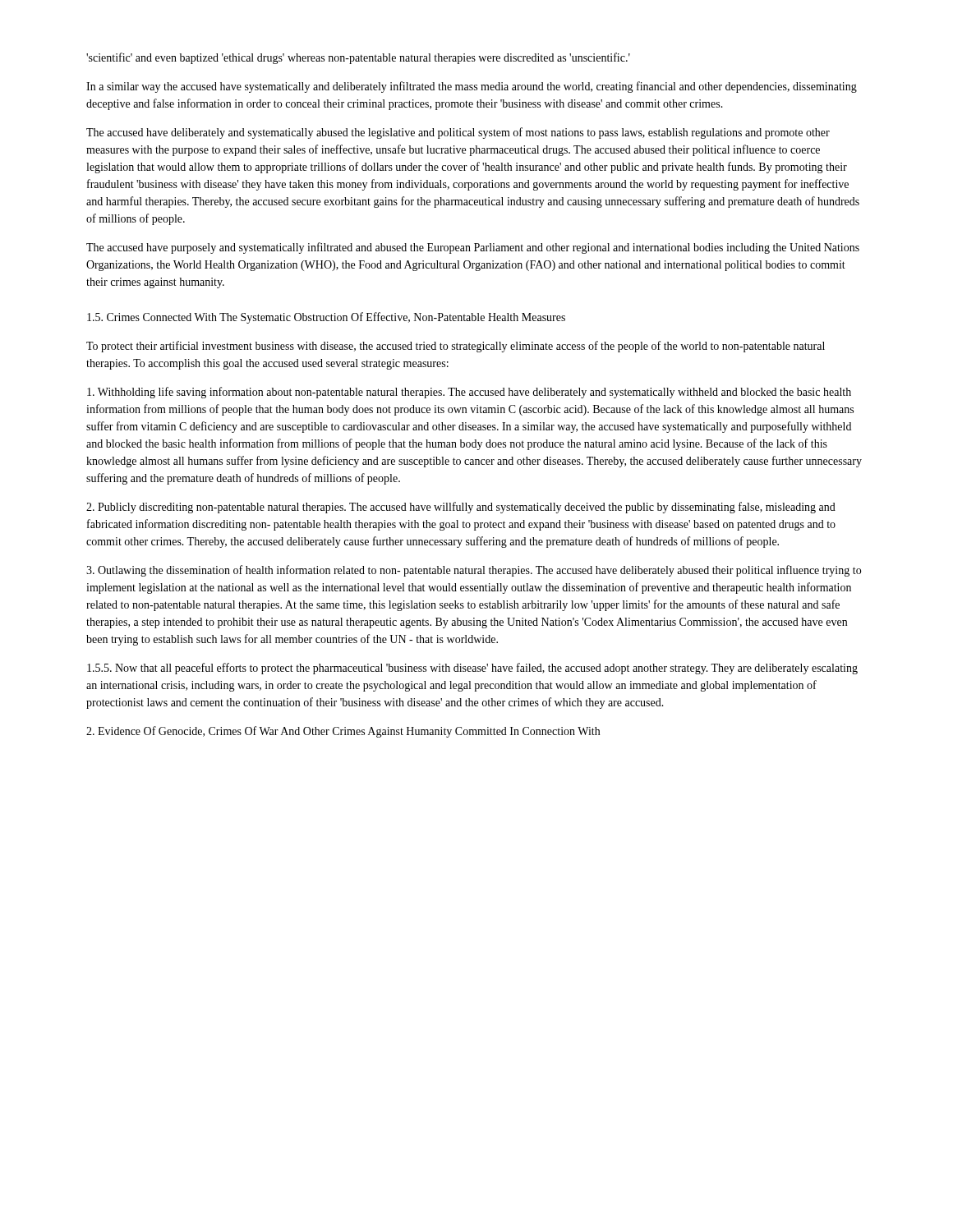Locate the block of text that opens with "Withholding life saving information about non-patentable natural therapies."
Viewport: 953px width, 1232px height.
click(x=474, y=435)
